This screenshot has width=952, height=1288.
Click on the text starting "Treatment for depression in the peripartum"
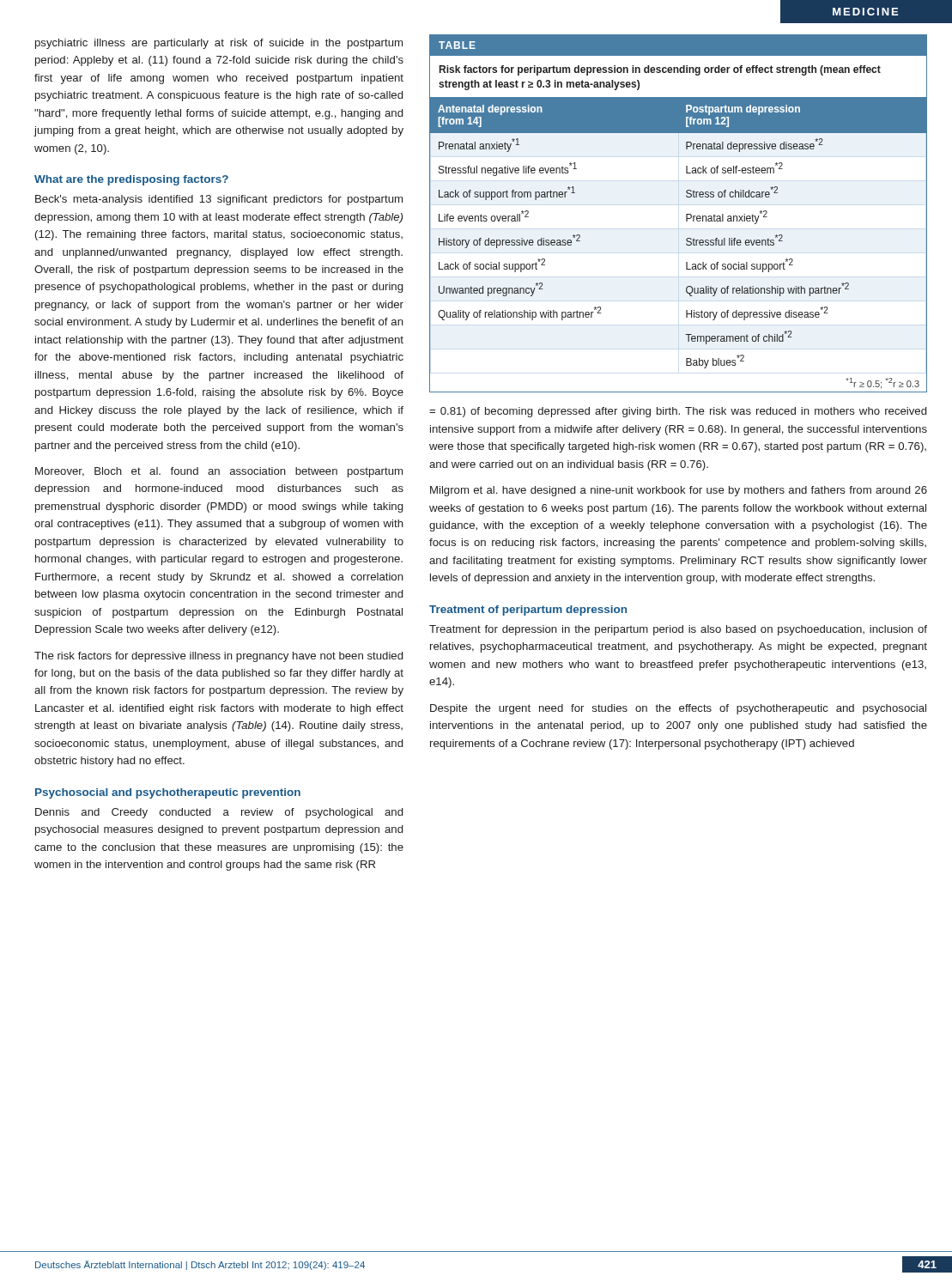(x=678, y=655)
